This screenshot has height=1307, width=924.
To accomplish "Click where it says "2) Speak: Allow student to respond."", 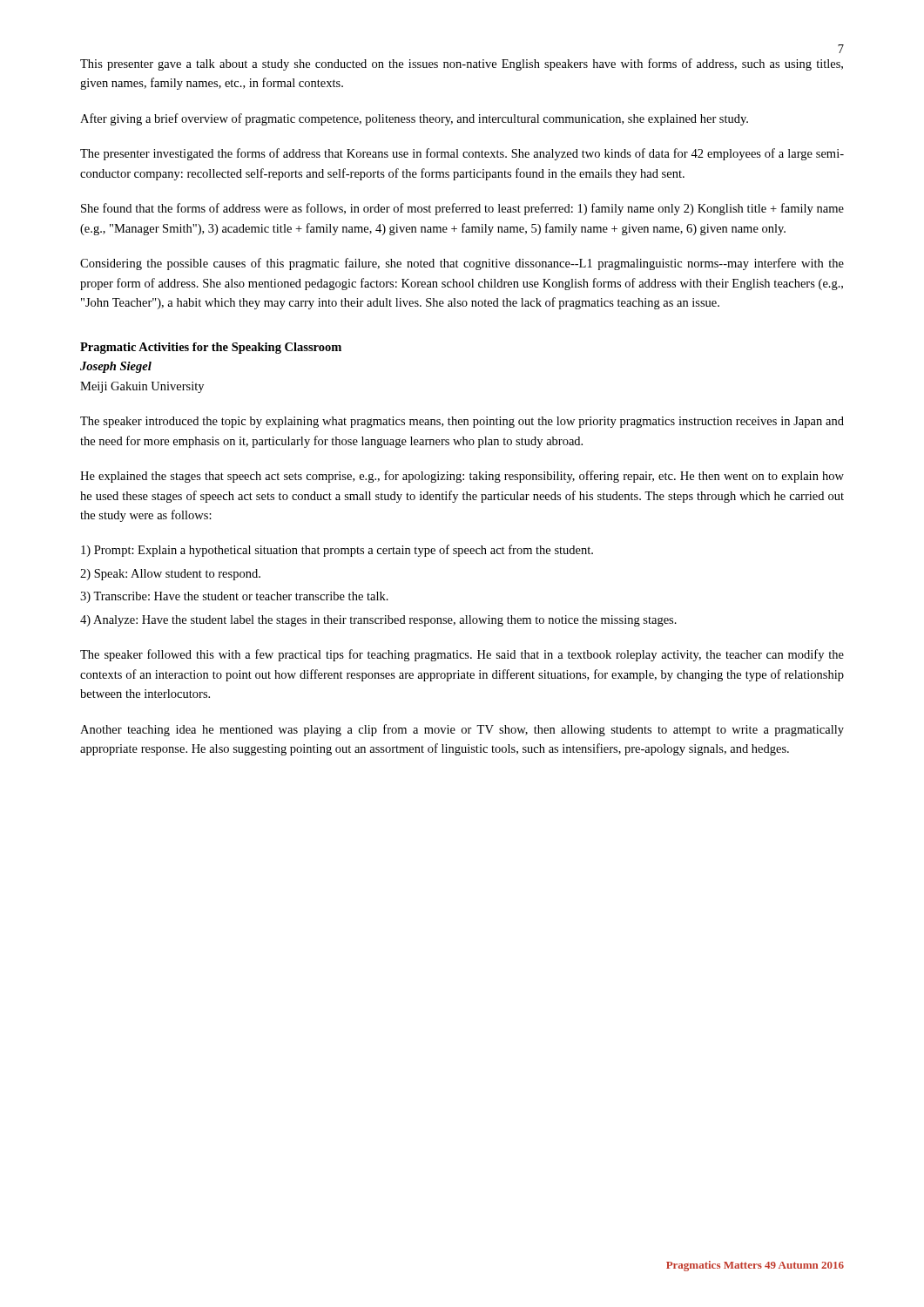I will coord(171,573).
